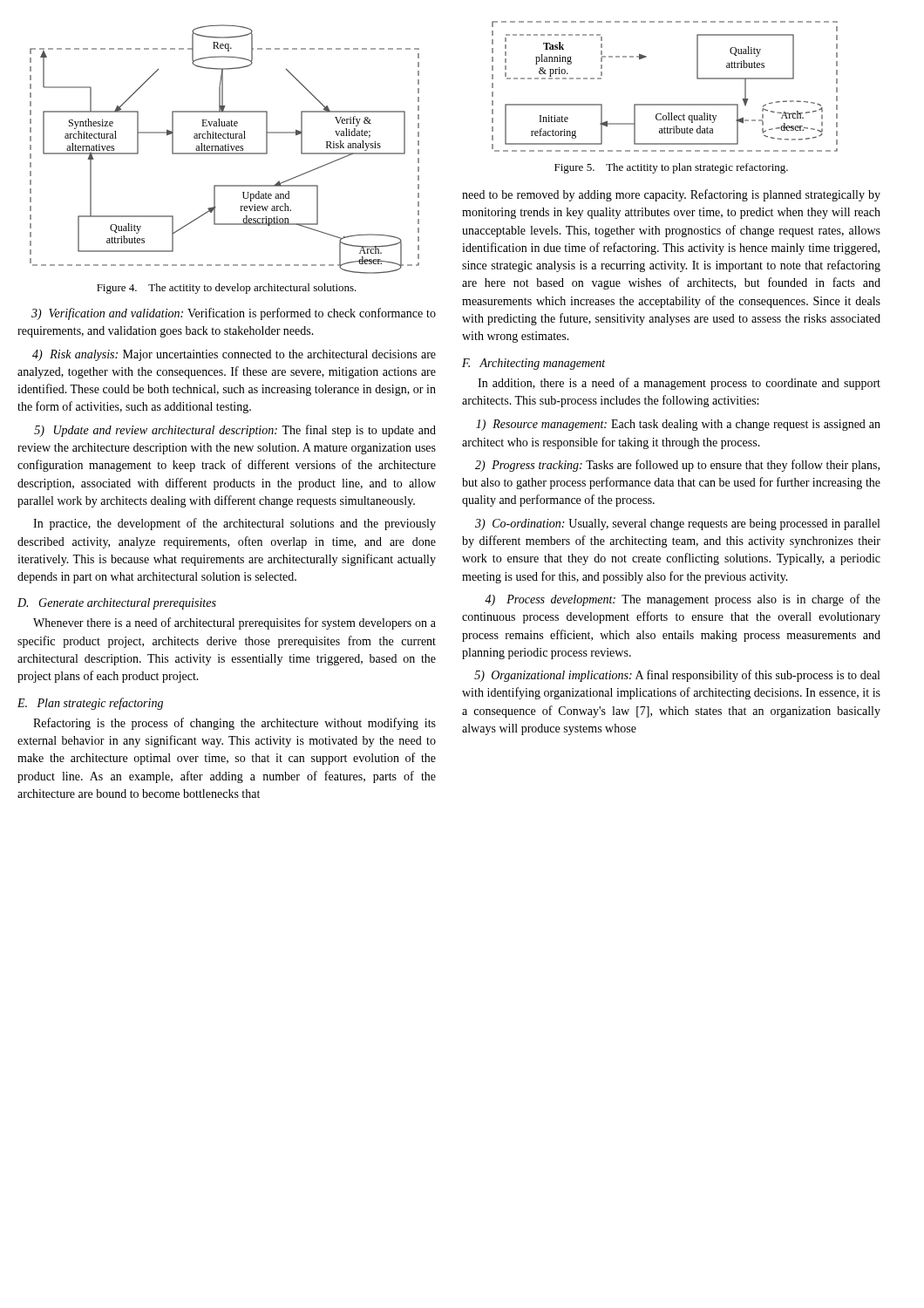Locate the section header that opens with "D. Generate architectural"
Viewport: 924px width, 1308px height.
point(117,603)
